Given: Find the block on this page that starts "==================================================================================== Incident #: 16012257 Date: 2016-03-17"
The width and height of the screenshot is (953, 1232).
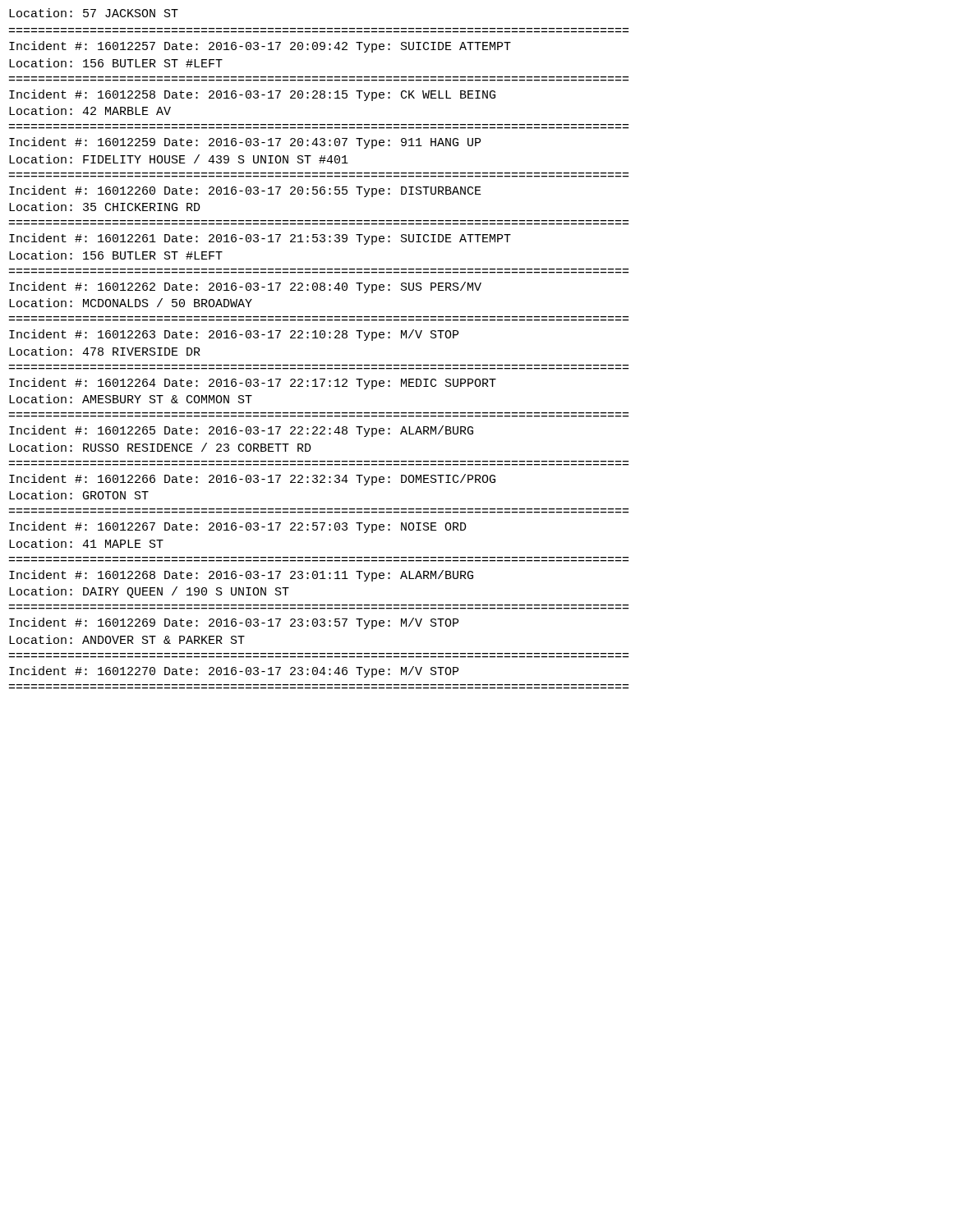Looking at the screenshot, I should [476, 49].
